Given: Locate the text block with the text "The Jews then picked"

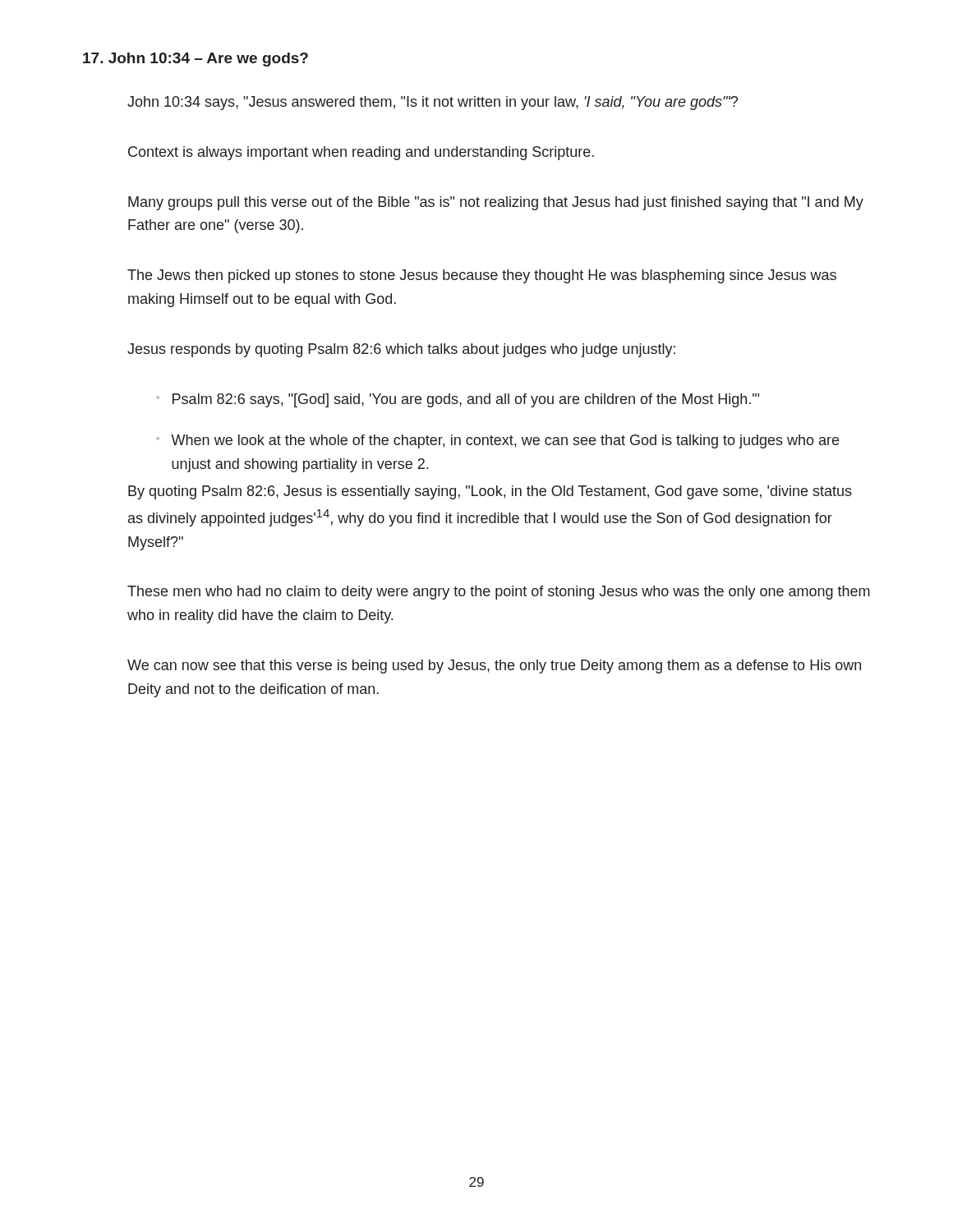Looking at the screenshot, I should coord(482,287).
